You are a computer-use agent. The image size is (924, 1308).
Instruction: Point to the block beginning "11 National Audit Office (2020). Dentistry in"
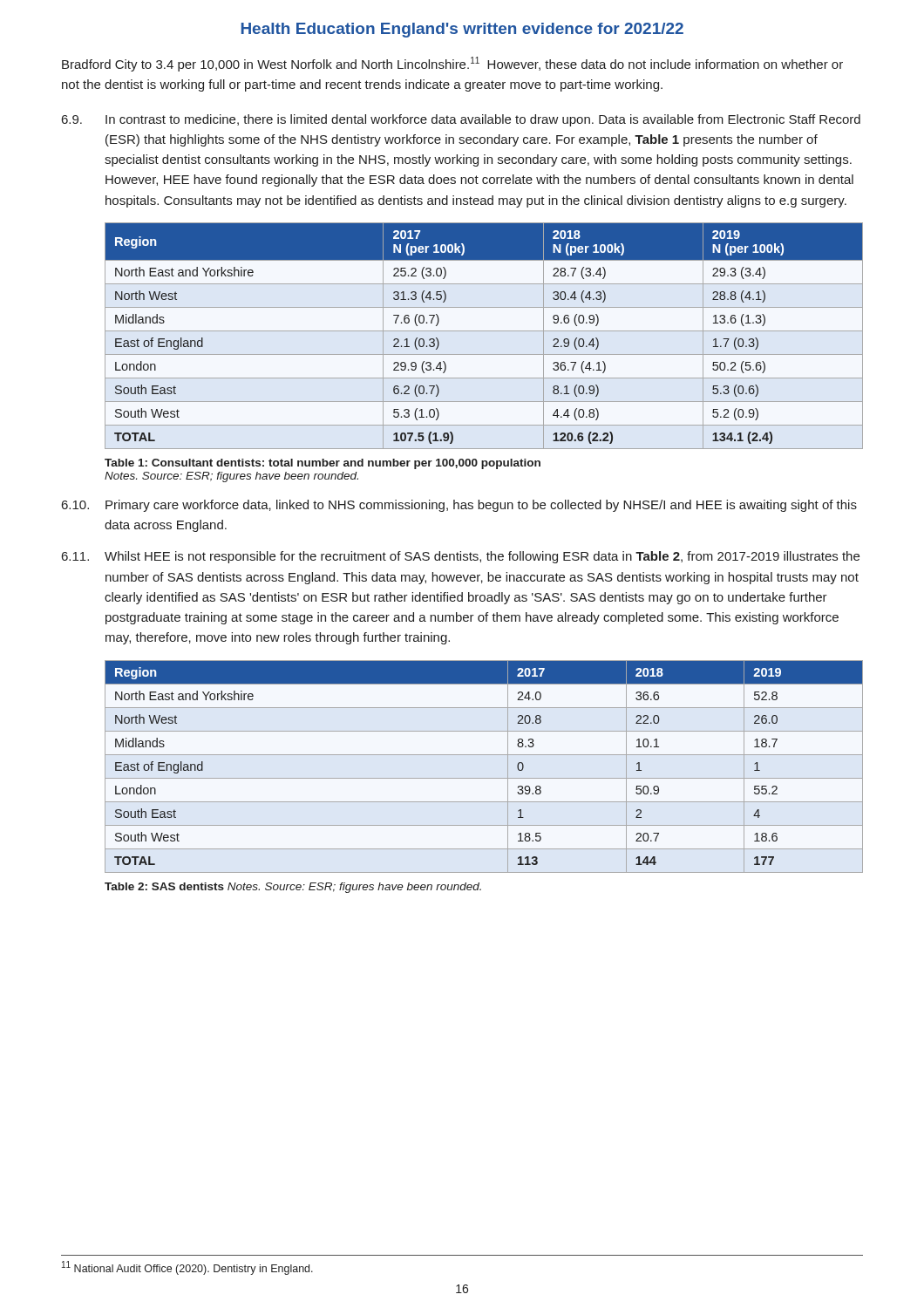coord(187,1267)
